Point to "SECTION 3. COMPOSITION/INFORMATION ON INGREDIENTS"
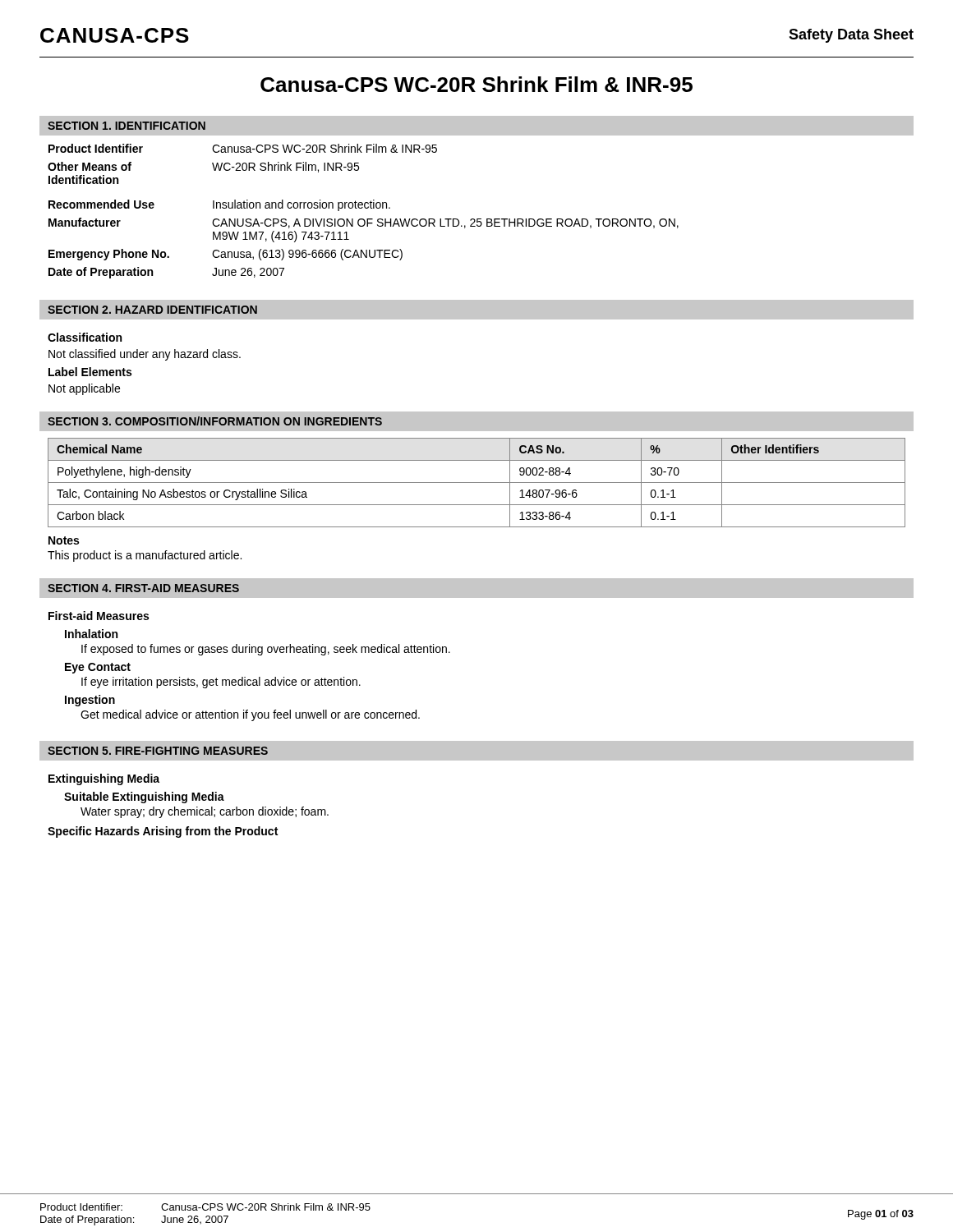 (x=215, y=421)
